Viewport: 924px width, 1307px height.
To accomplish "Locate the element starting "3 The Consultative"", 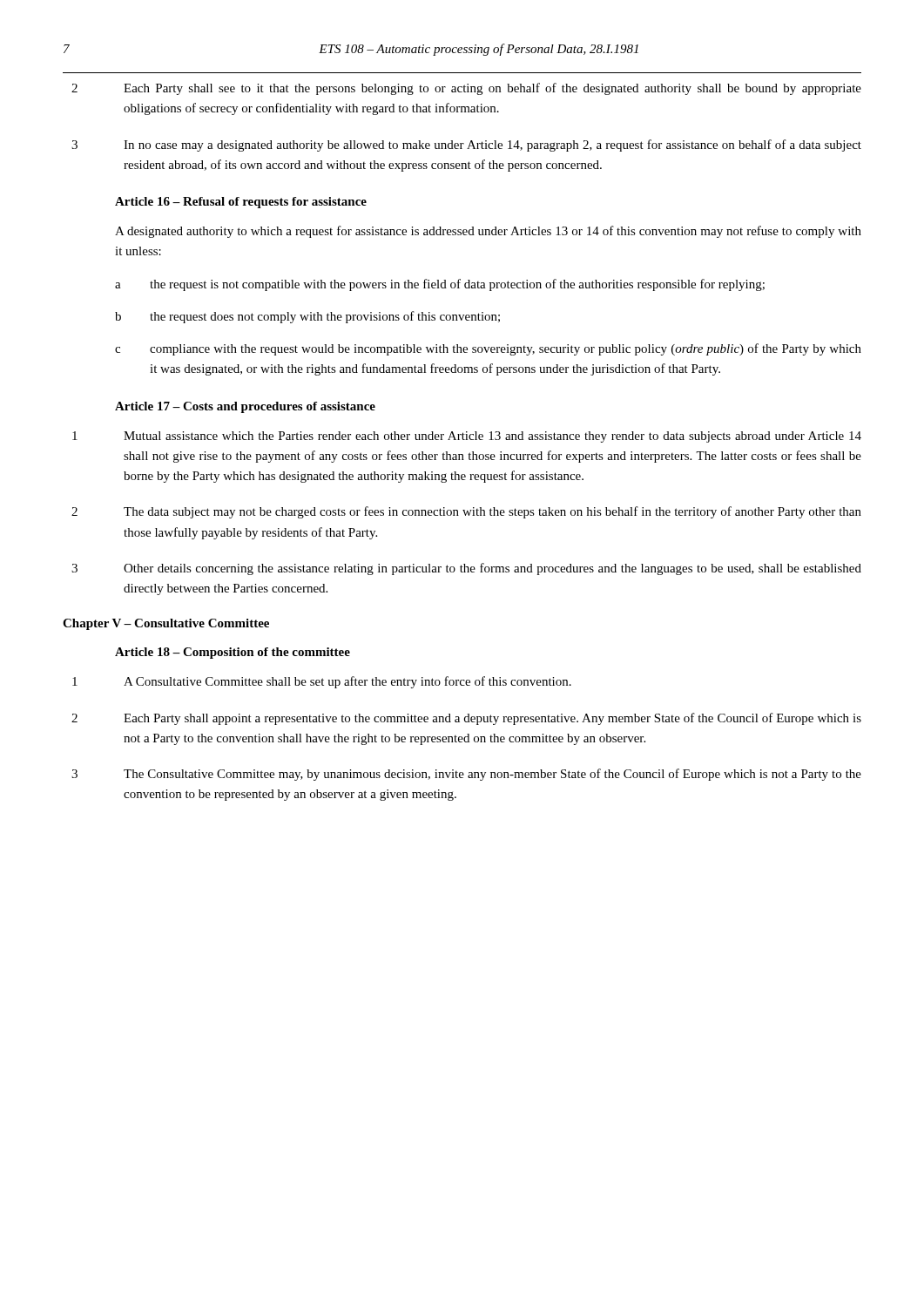I will tap(462, 784).
